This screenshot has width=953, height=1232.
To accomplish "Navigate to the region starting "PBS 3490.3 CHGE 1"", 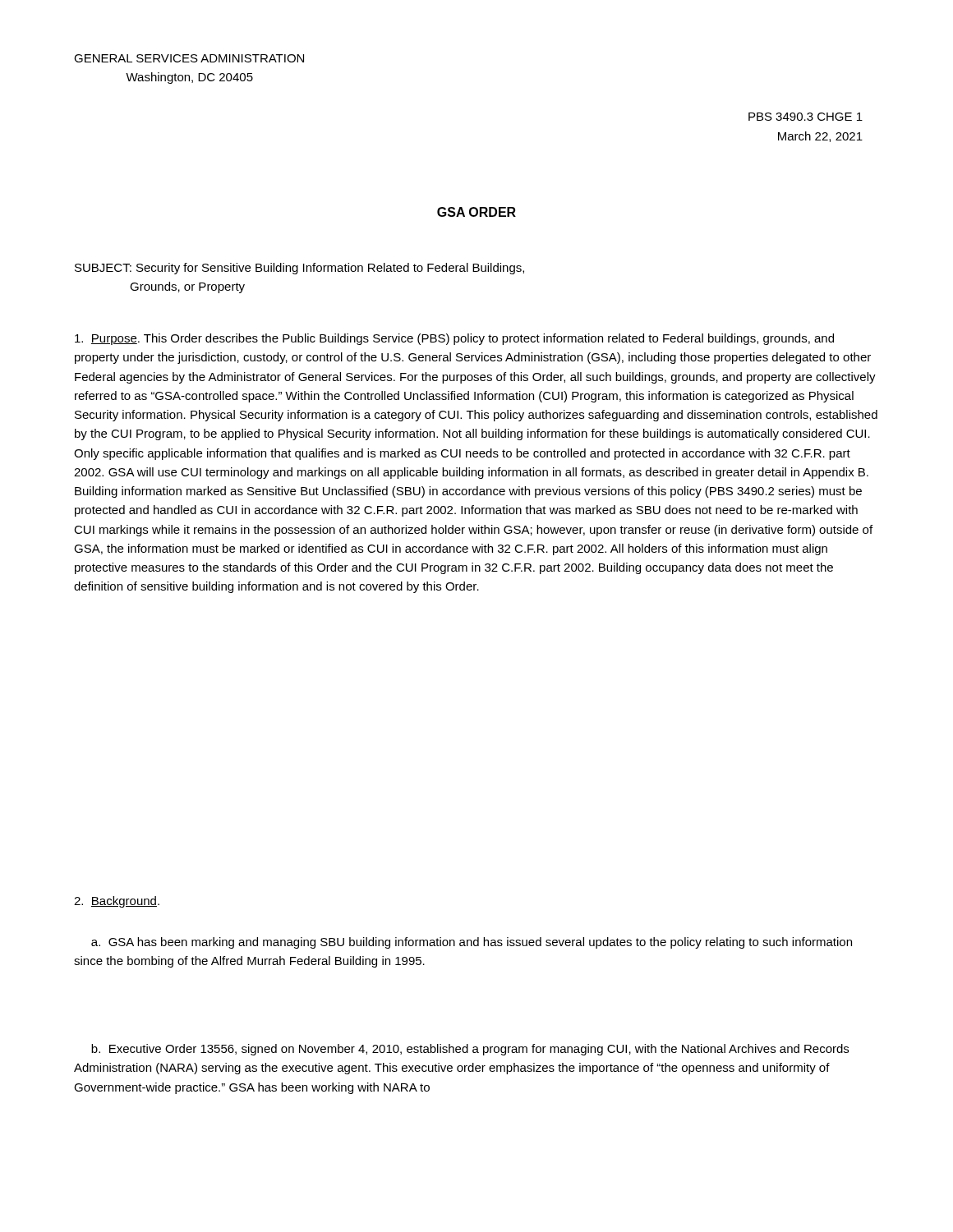I will coord(805,126).
